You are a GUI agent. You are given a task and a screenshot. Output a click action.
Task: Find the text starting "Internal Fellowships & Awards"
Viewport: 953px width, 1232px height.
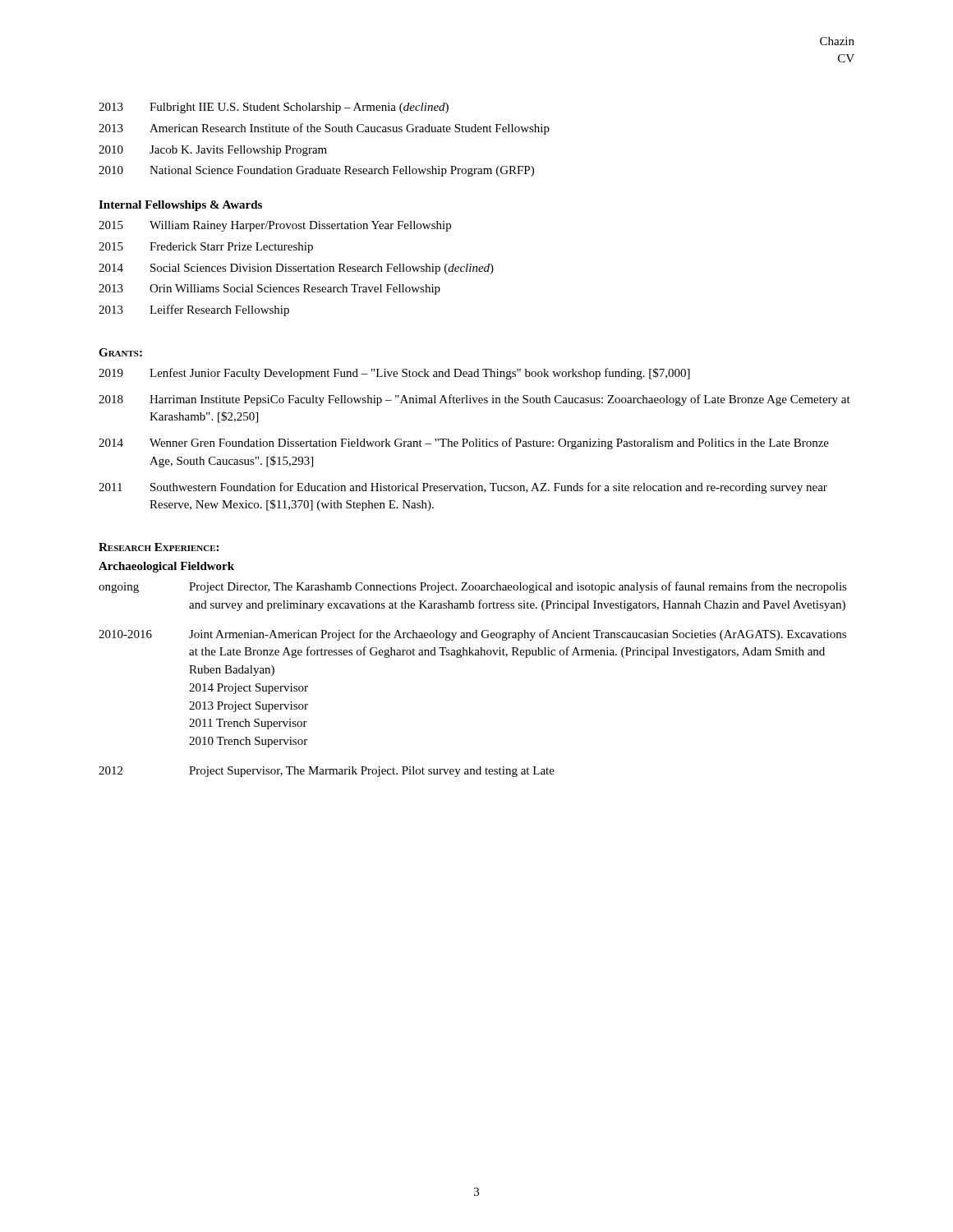tap(180, 205)
